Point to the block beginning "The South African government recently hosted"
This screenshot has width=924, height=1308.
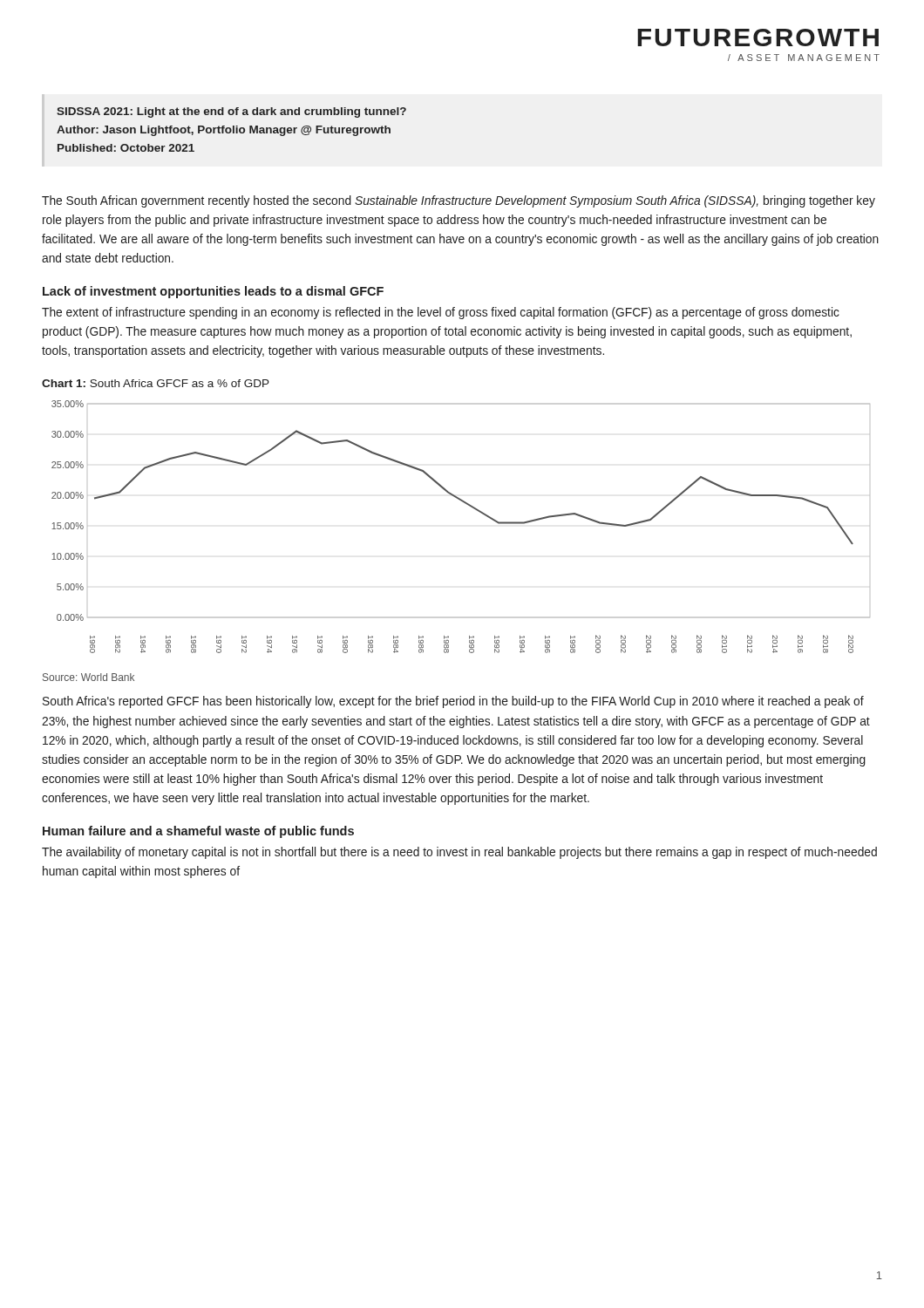tap(460, 230)
